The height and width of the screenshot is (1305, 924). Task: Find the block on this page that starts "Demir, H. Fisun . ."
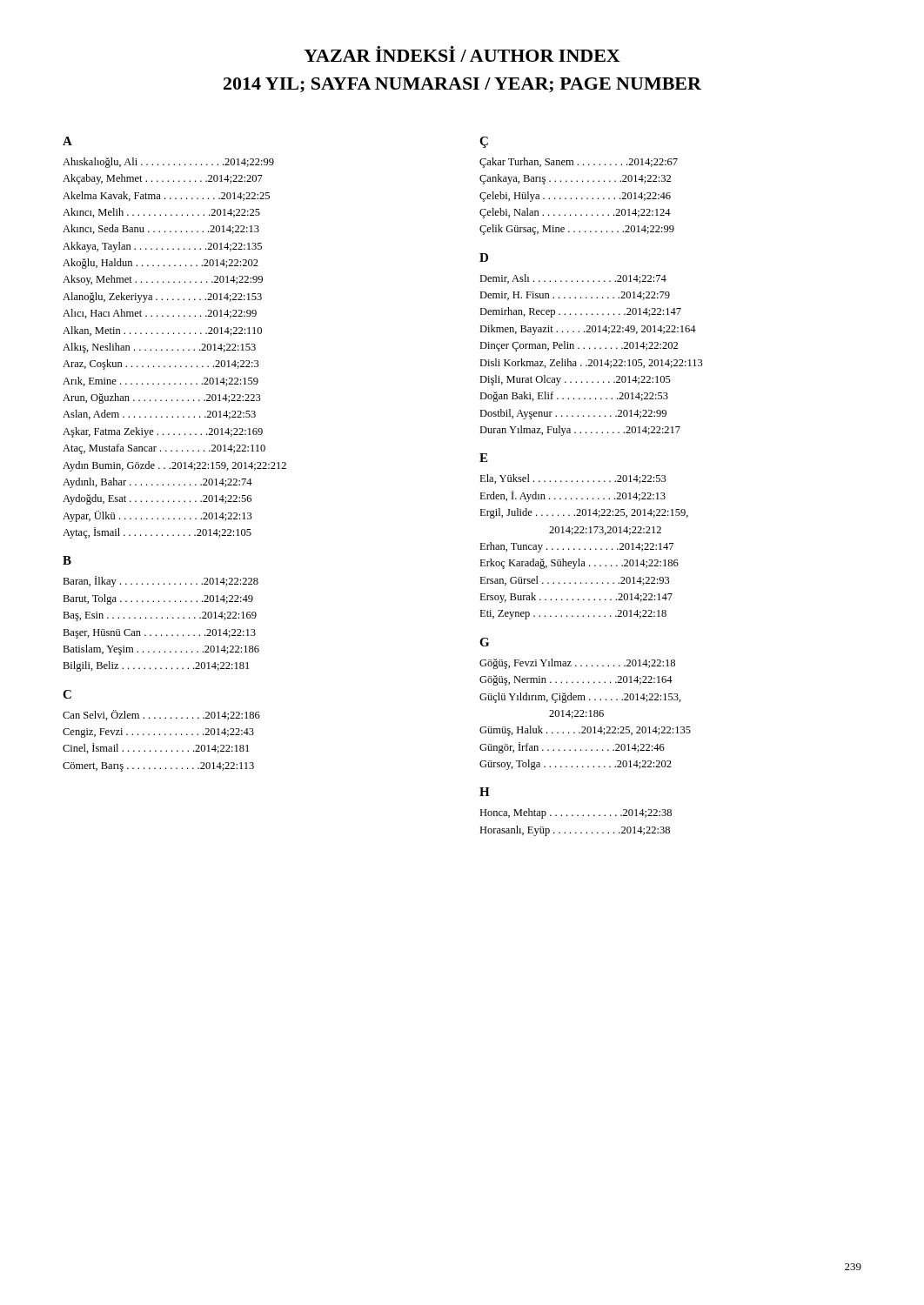(x=575, y=295)
